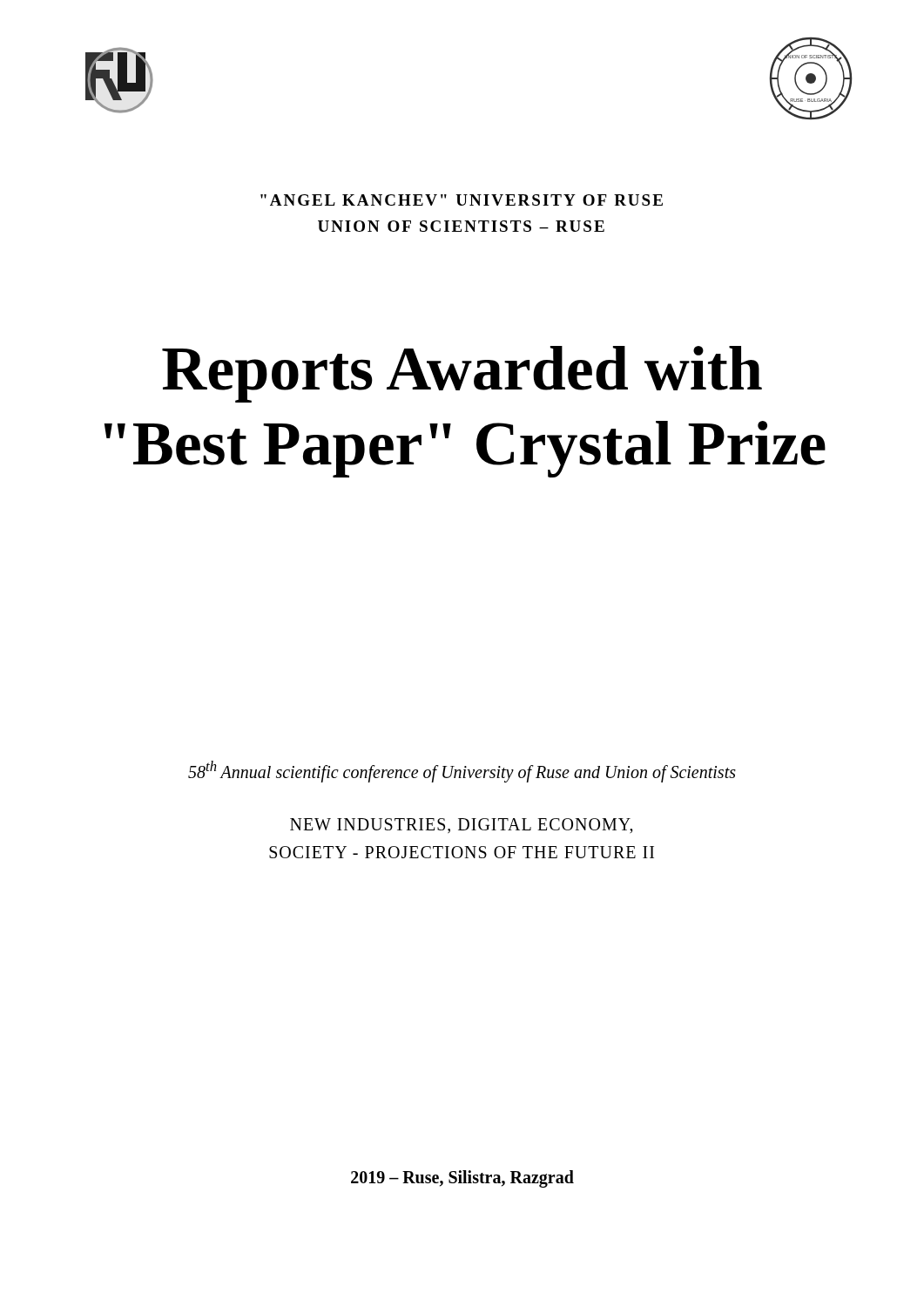Locate the text block containing ""ANGEL KANCHEV" UNIVERSITY"
Screen dimensions: 1307x924
click(x=462, y=213)
